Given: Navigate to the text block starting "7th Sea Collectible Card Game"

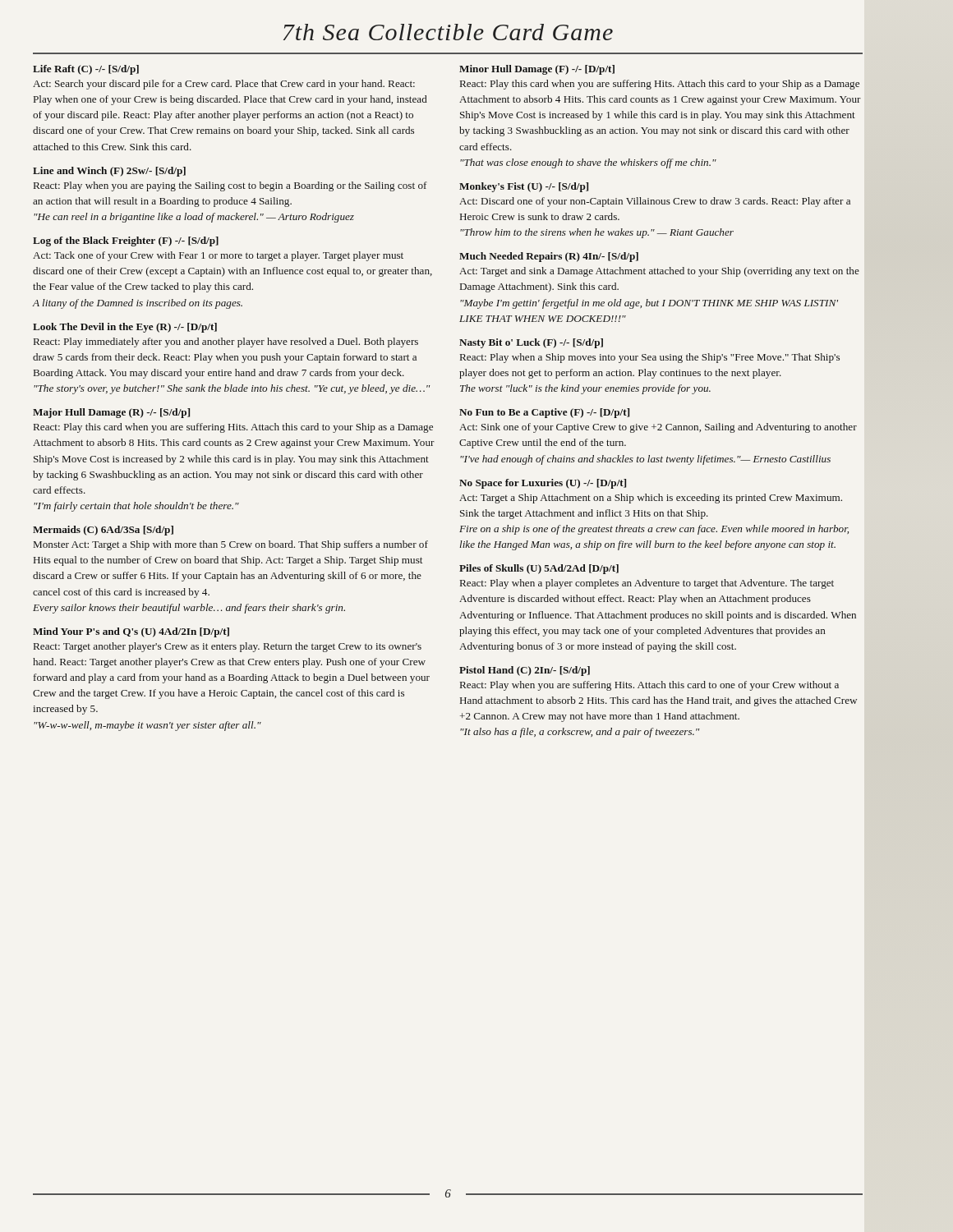Looking at the screenshot, I should pyautogui.click(x=448, y=32).
